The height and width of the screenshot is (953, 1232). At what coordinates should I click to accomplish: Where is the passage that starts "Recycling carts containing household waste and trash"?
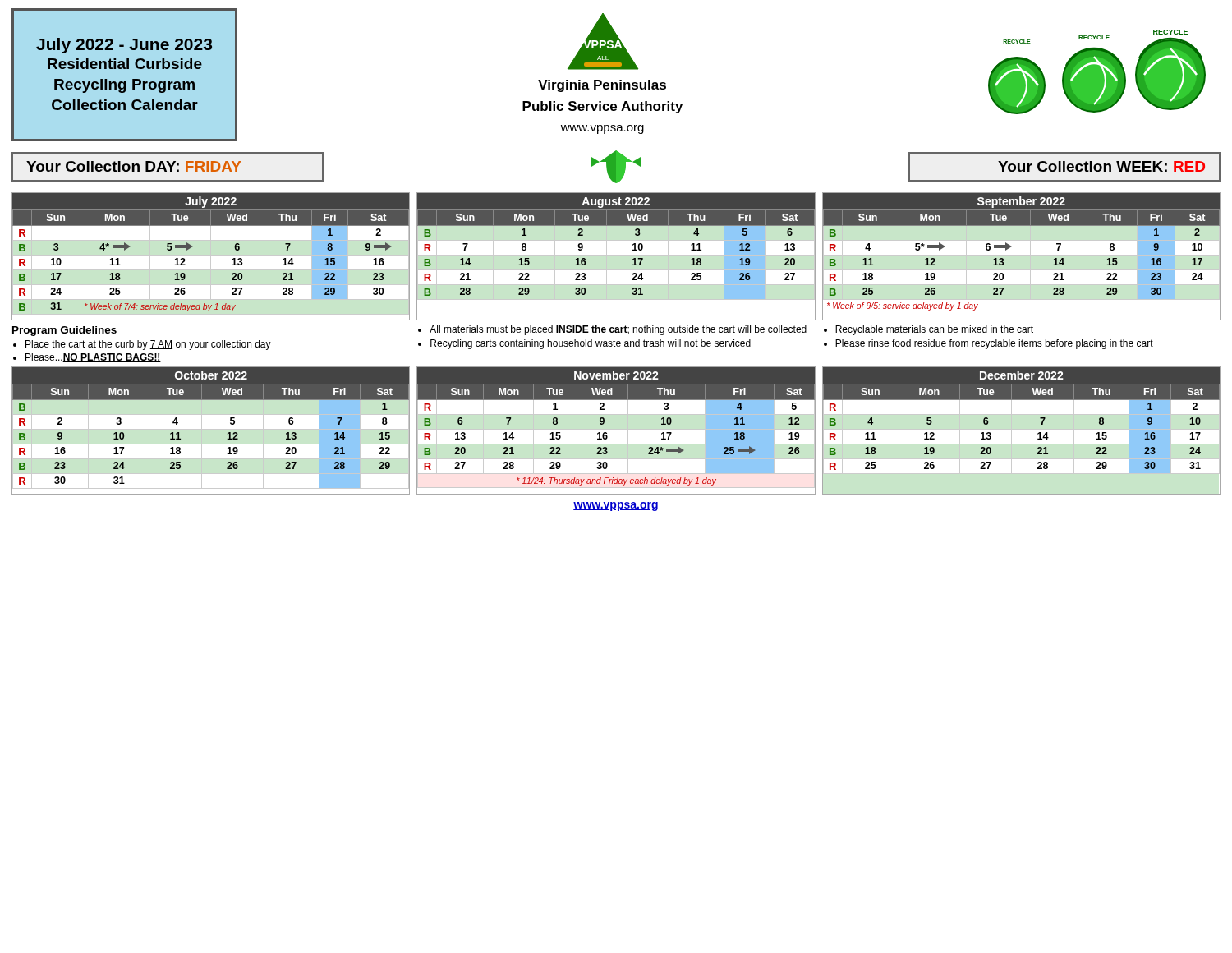(590, 343)
